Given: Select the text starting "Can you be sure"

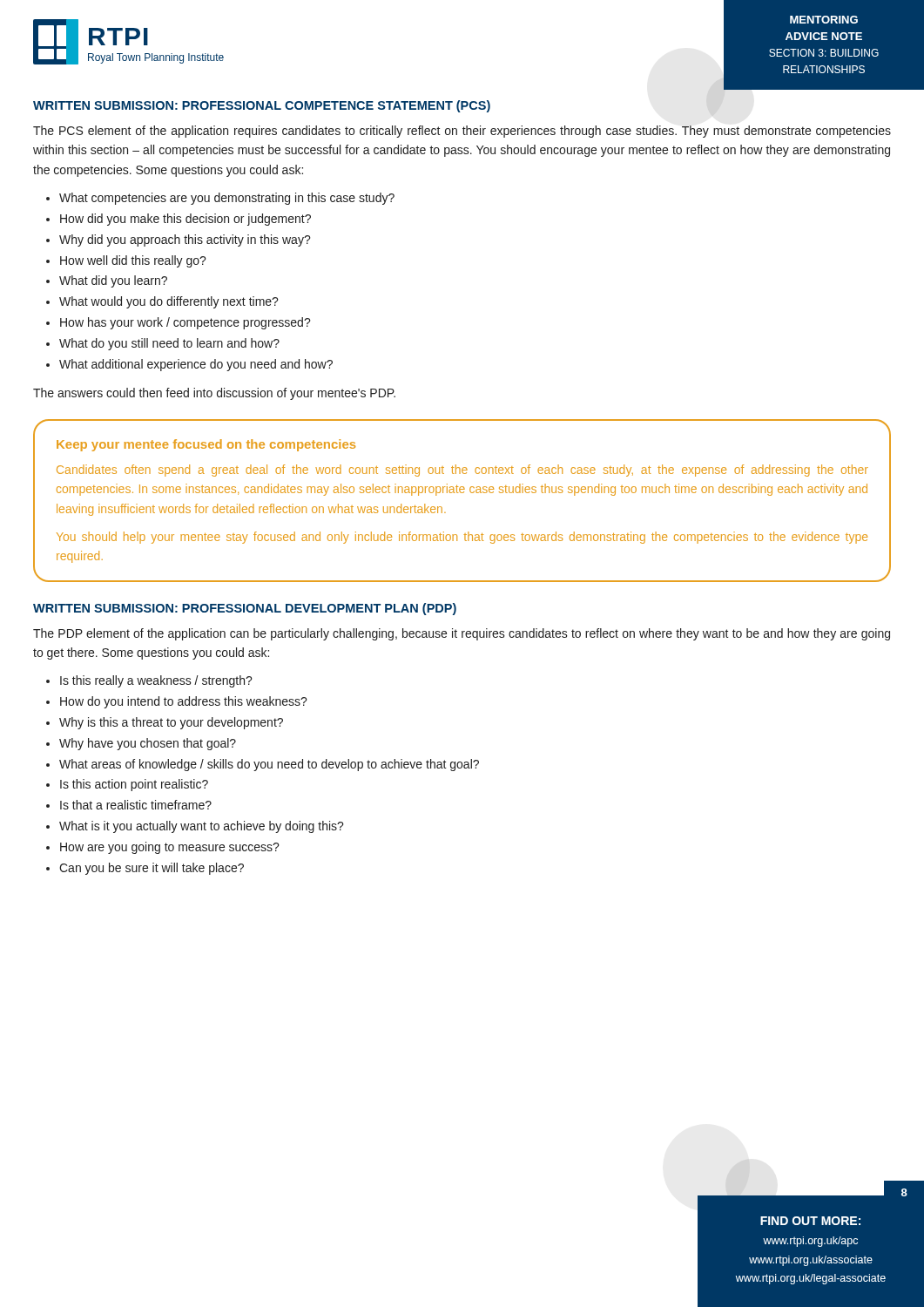Looking at the screenshot, I should pyautogui.click(x=152, y=868).
